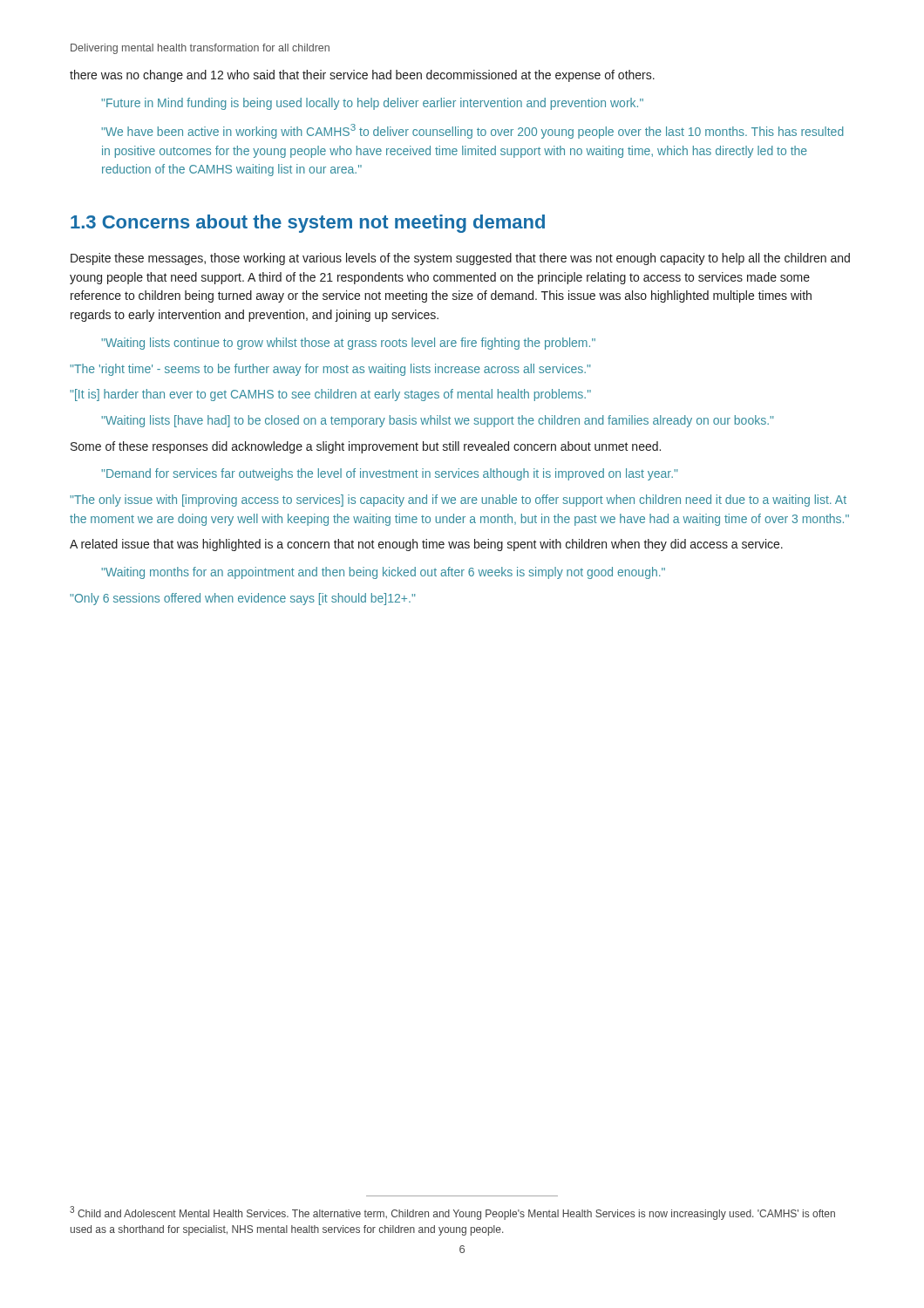Point to the block beginning ""The only issue"

(460, 509)
